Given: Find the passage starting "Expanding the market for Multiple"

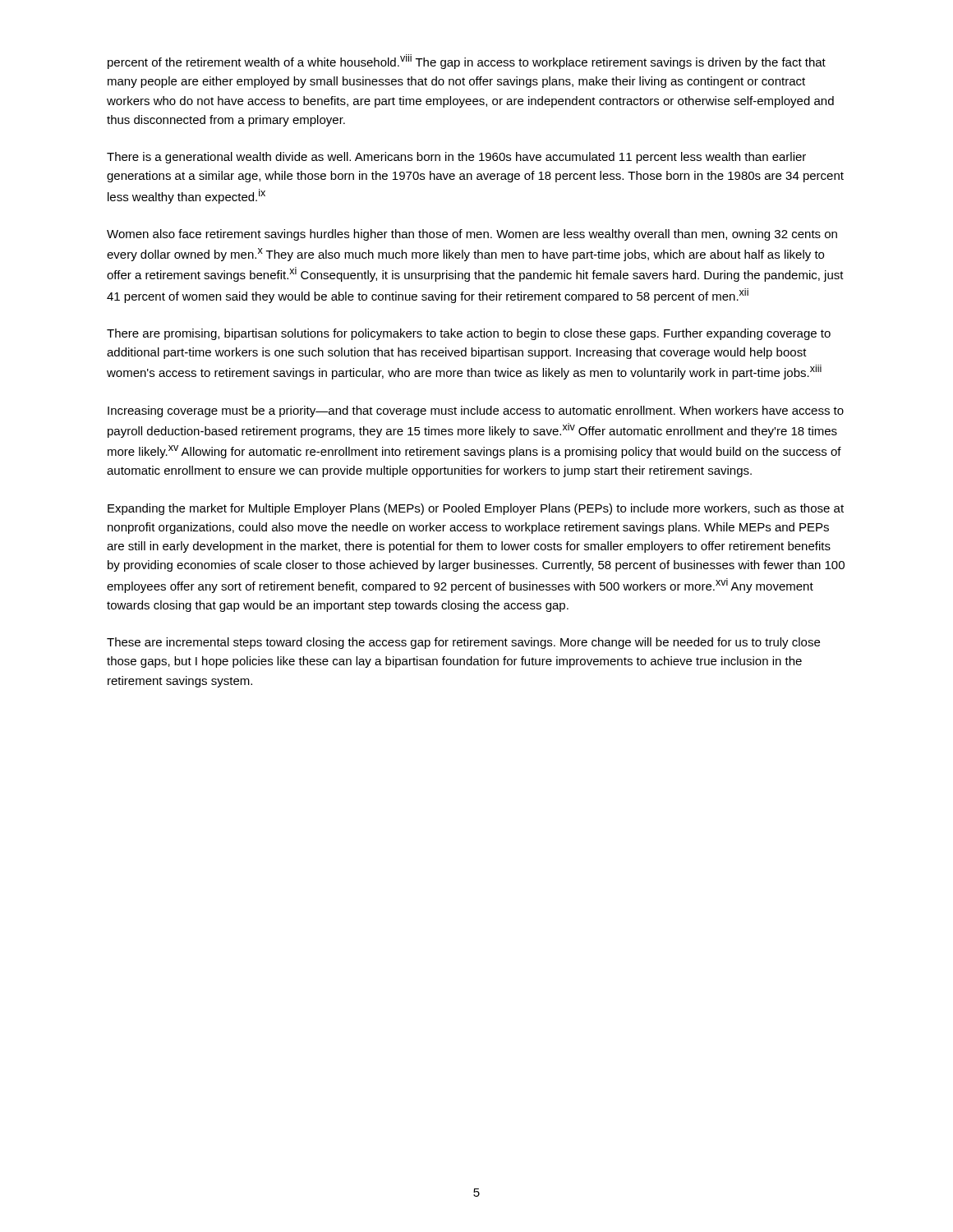Looking at the screenshot, I should click(476, 556).
